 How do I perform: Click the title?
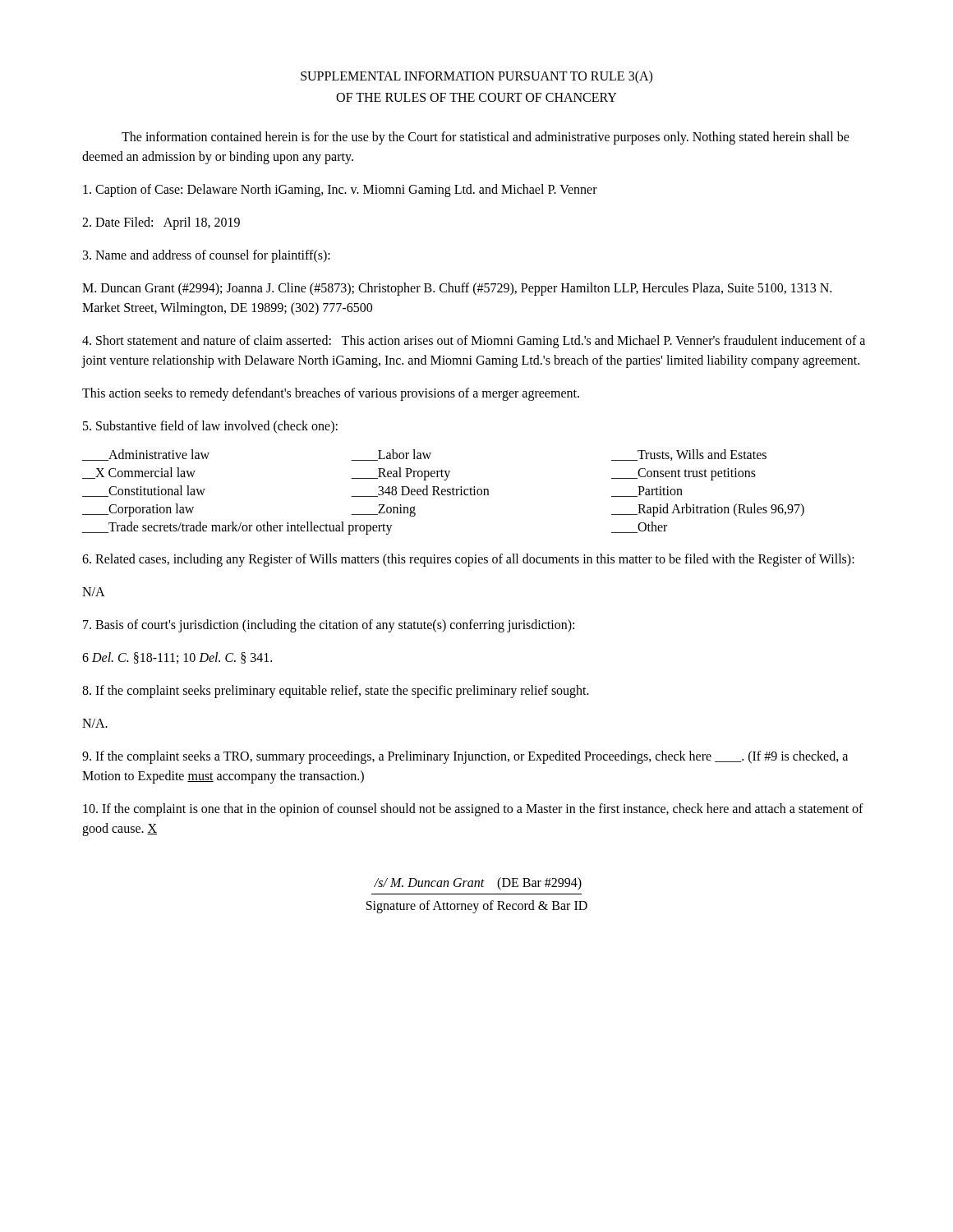(476, 86)
